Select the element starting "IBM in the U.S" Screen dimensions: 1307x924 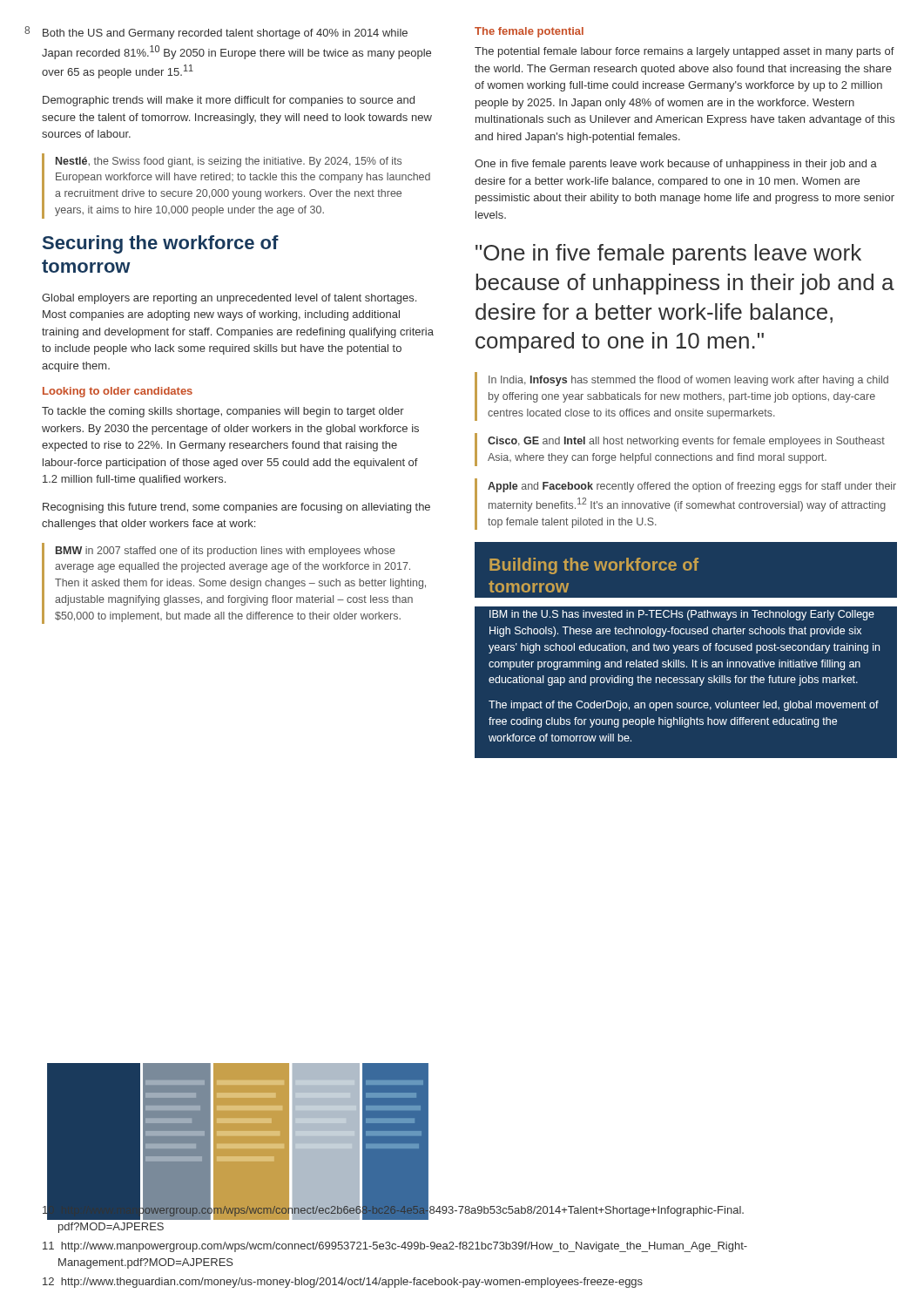coord(686,676)
